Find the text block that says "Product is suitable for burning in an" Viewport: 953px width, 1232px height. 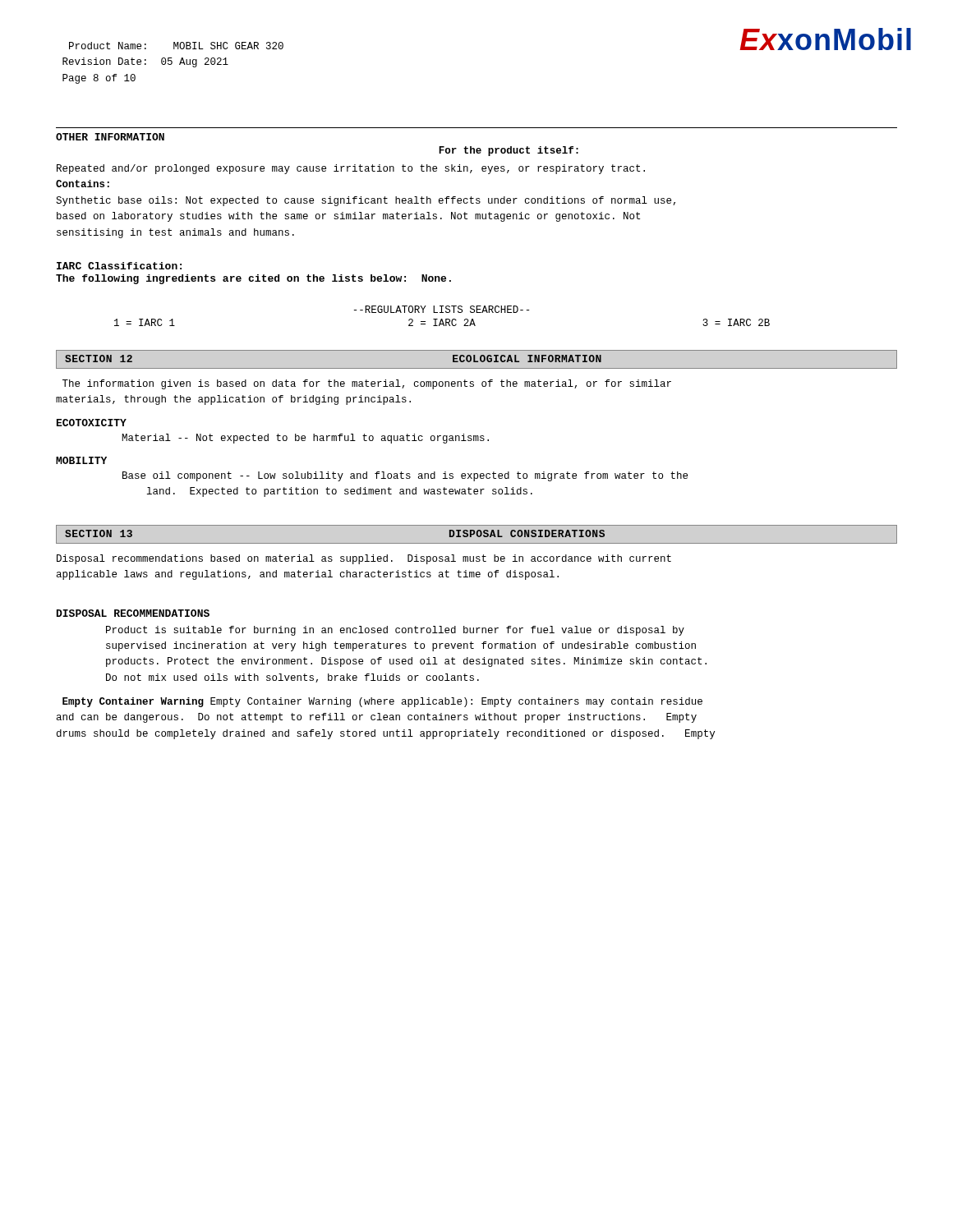(x=407, y=654)
